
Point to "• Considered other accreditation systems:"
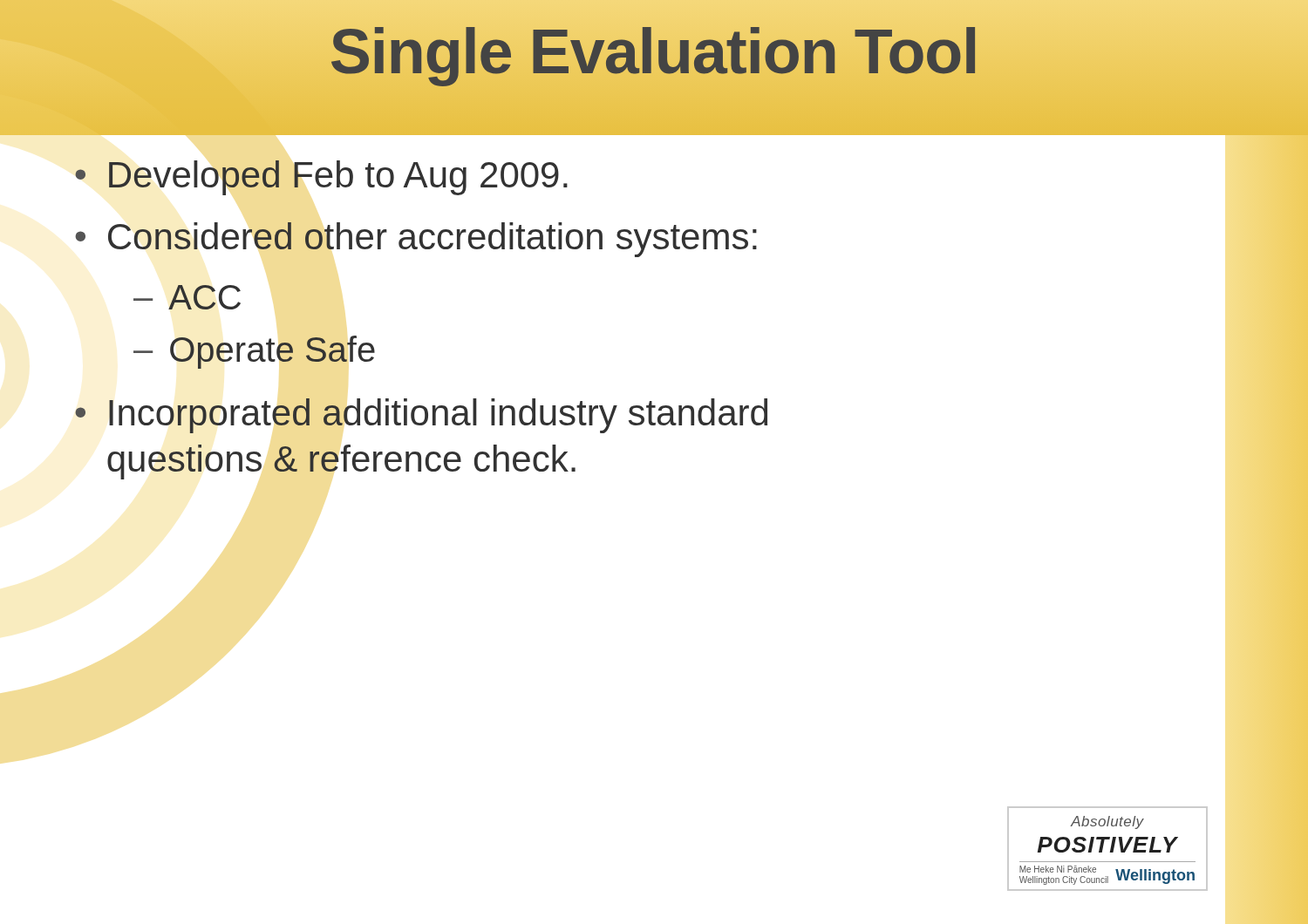417,237
